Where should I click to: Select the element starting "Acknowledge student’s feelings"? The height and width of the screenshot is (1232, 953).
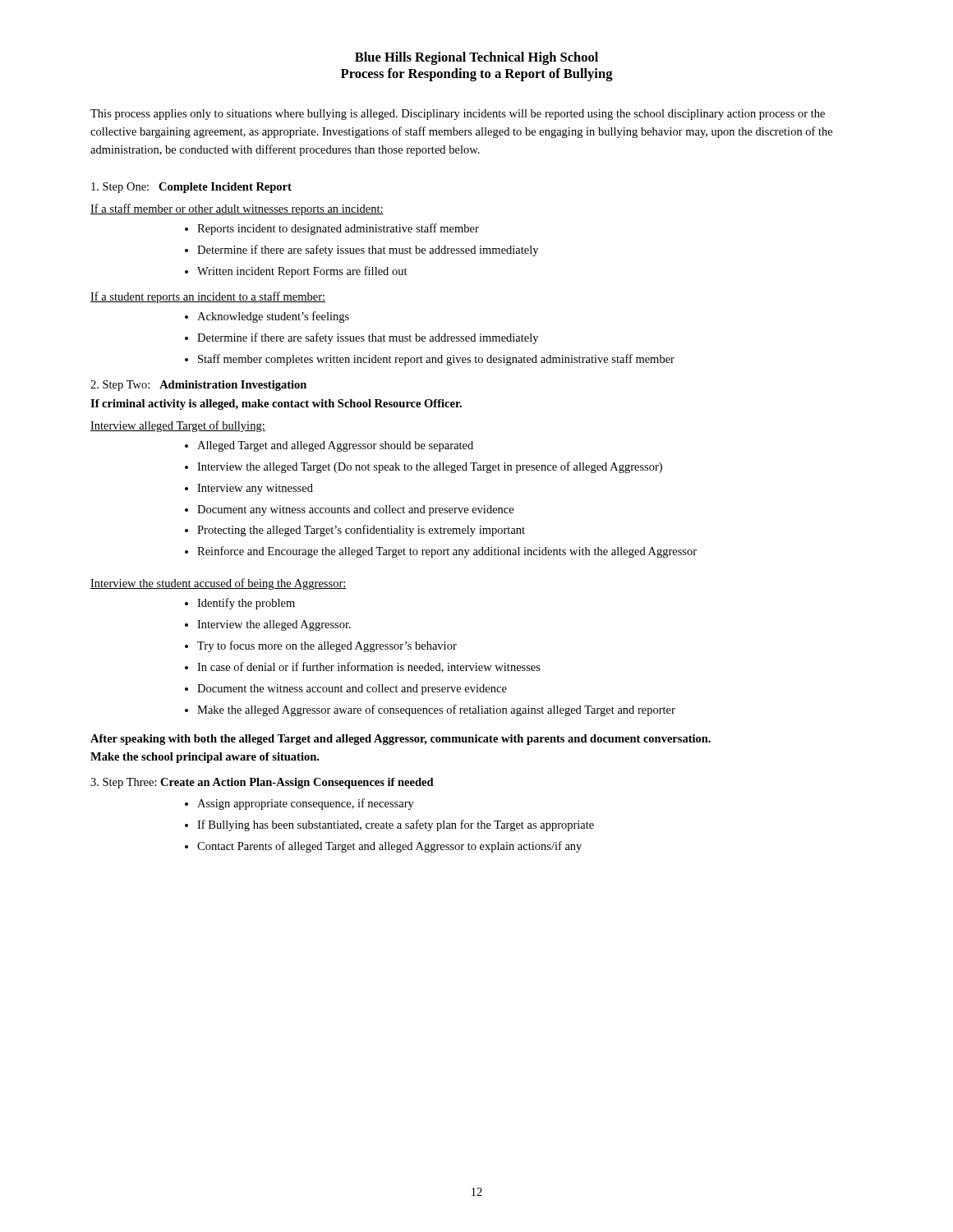[273, 316]
